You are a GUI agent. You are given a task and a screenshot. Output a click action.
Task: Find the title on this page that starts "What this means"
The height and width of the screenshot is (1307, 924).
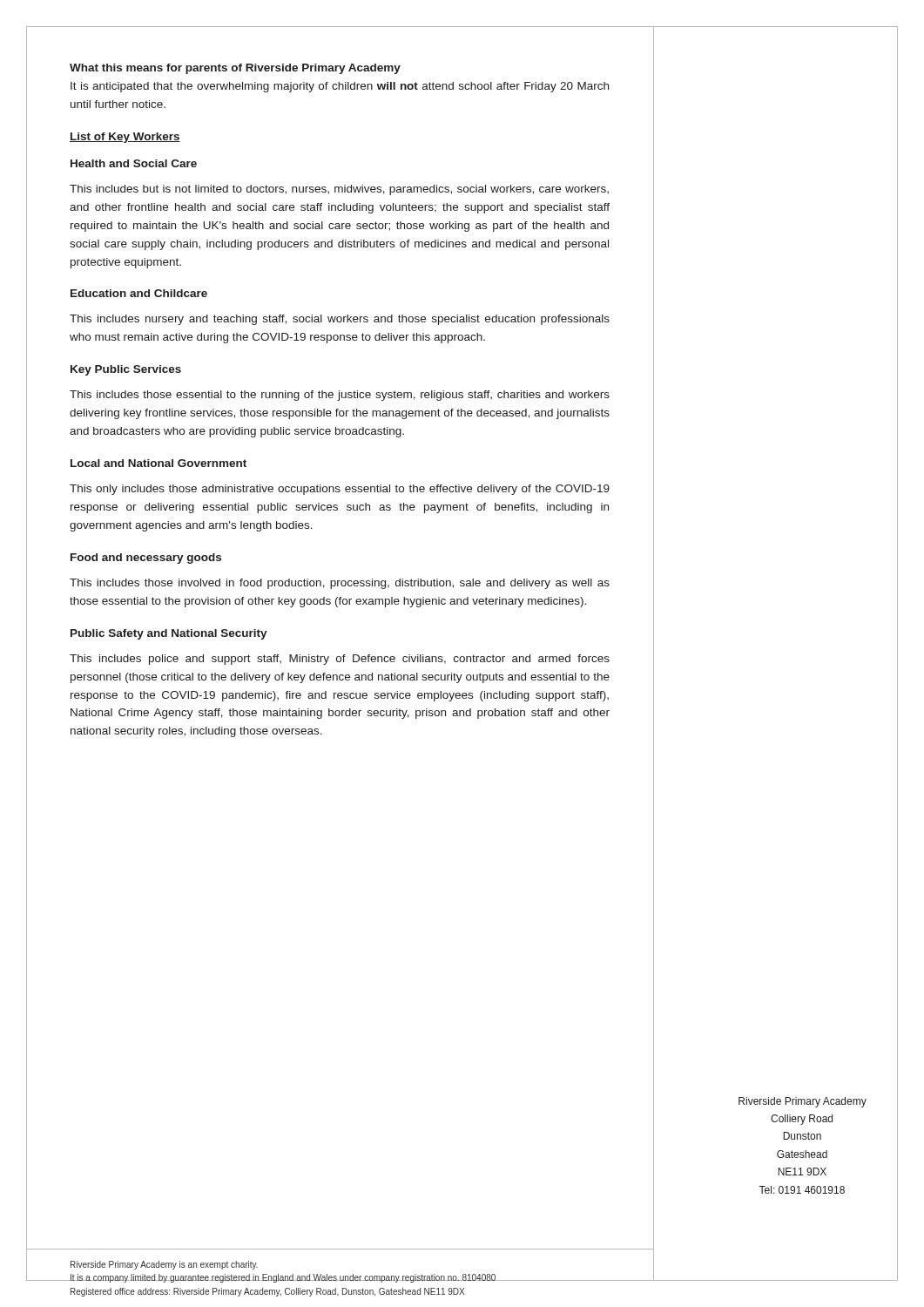(x=235, y=68)
